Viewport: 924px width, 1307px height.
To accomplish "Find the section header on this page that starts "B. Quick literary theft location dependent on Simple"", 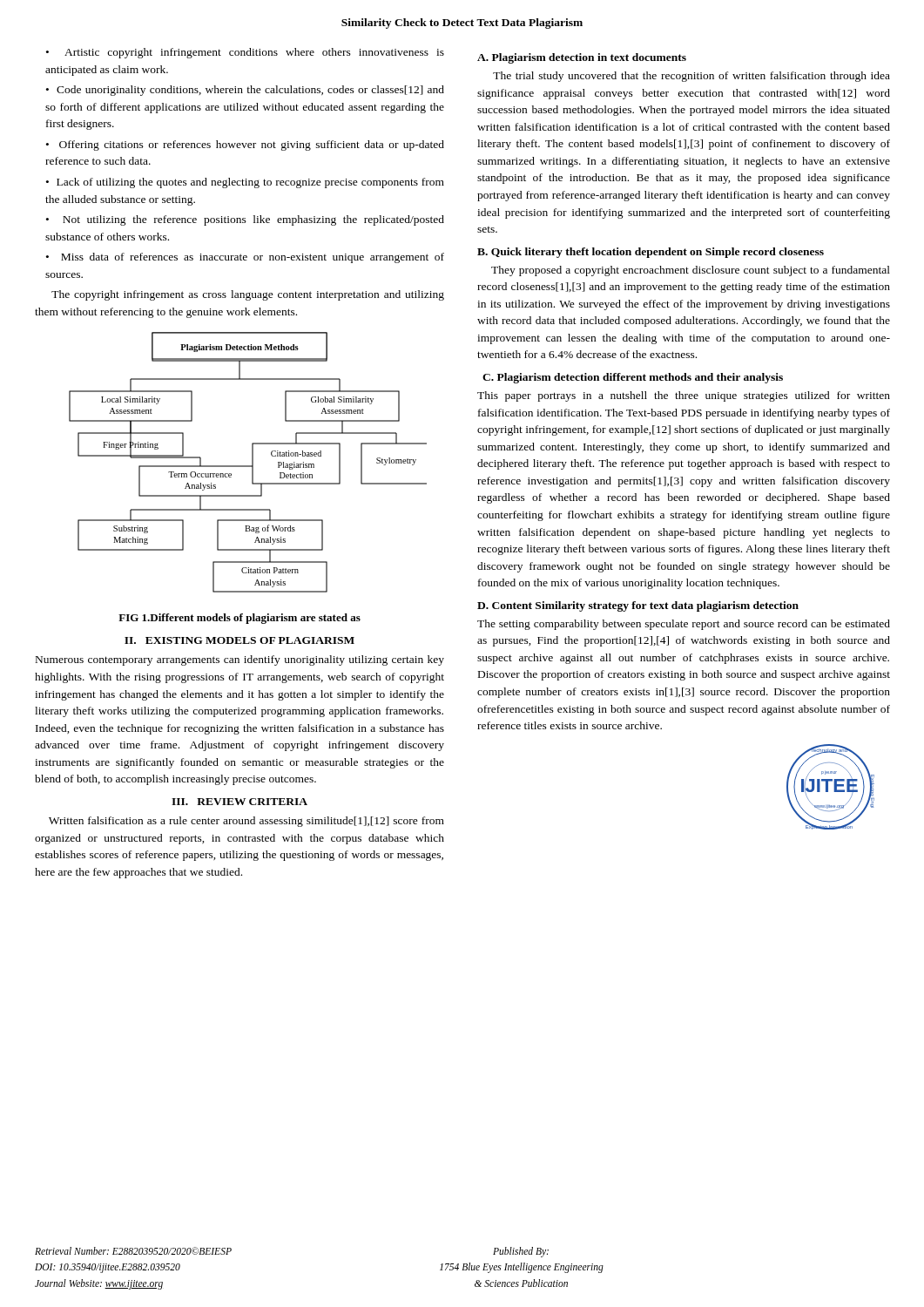I will coord(651,251).
